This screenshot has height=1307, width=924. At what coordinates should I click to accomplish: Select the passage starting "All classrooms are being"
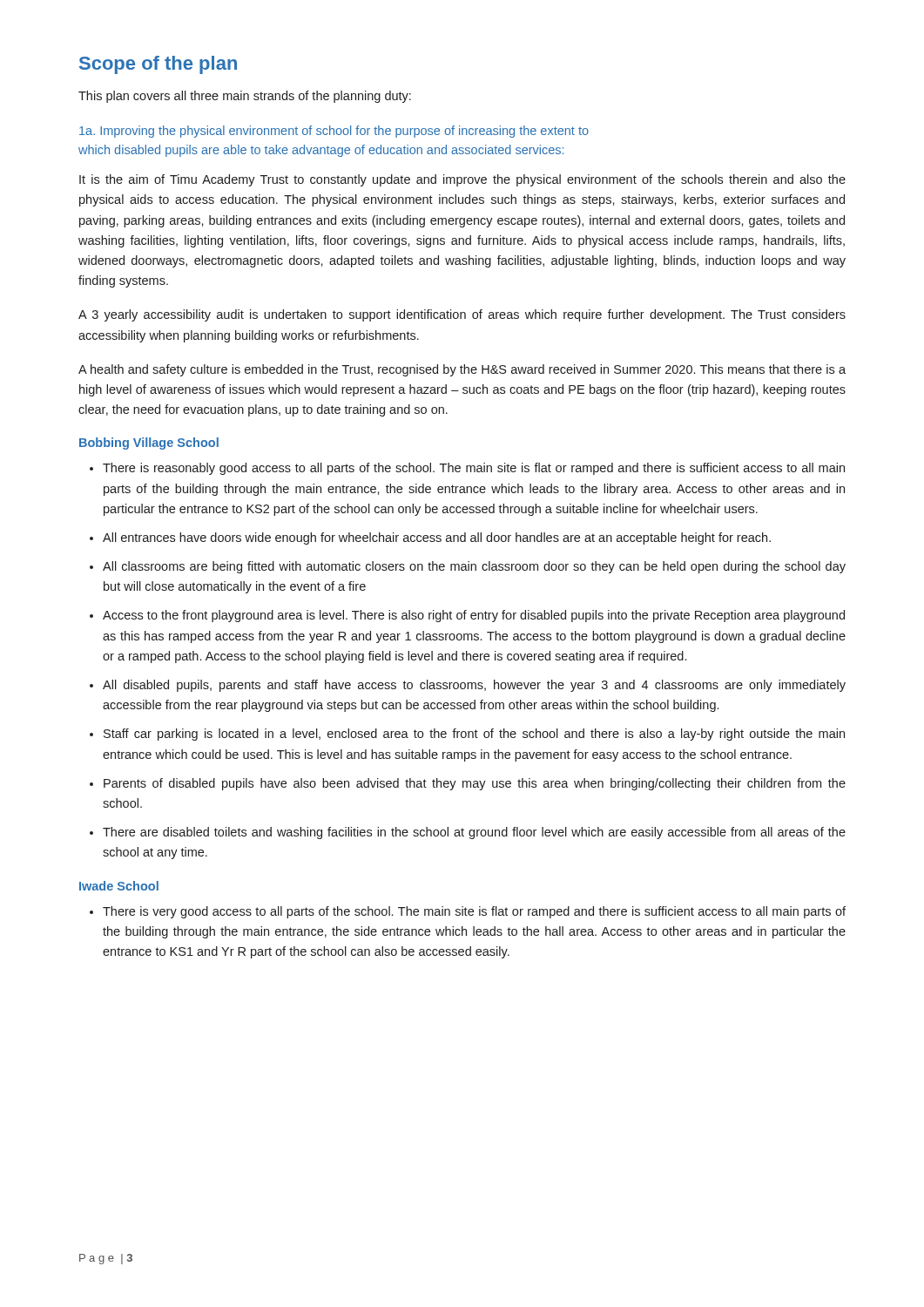474,577
